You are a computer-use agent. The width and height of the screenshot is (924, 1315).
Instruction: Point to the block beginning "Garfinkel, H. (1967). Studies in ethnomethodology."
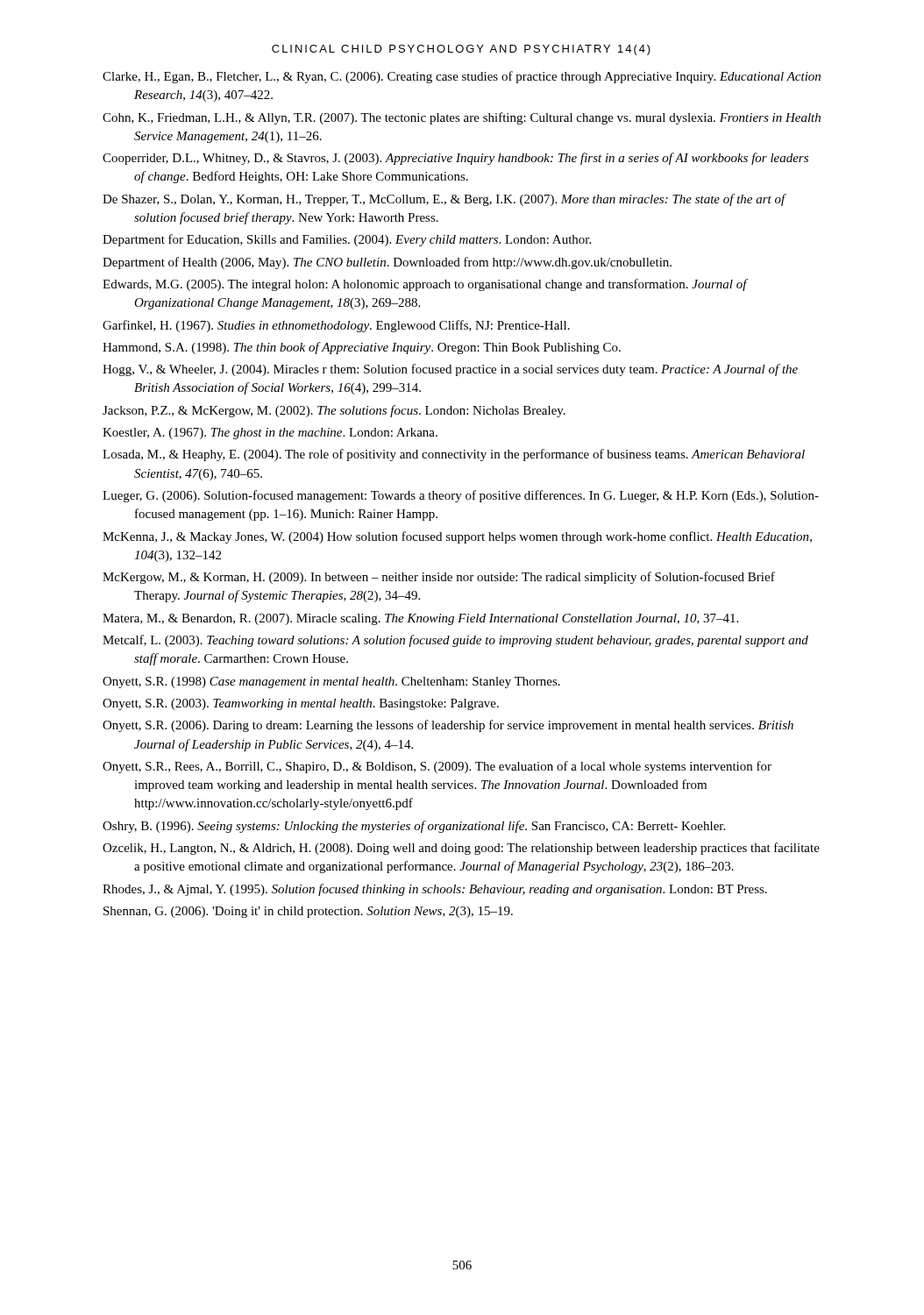pyautogui.click(x=336, y=325)
